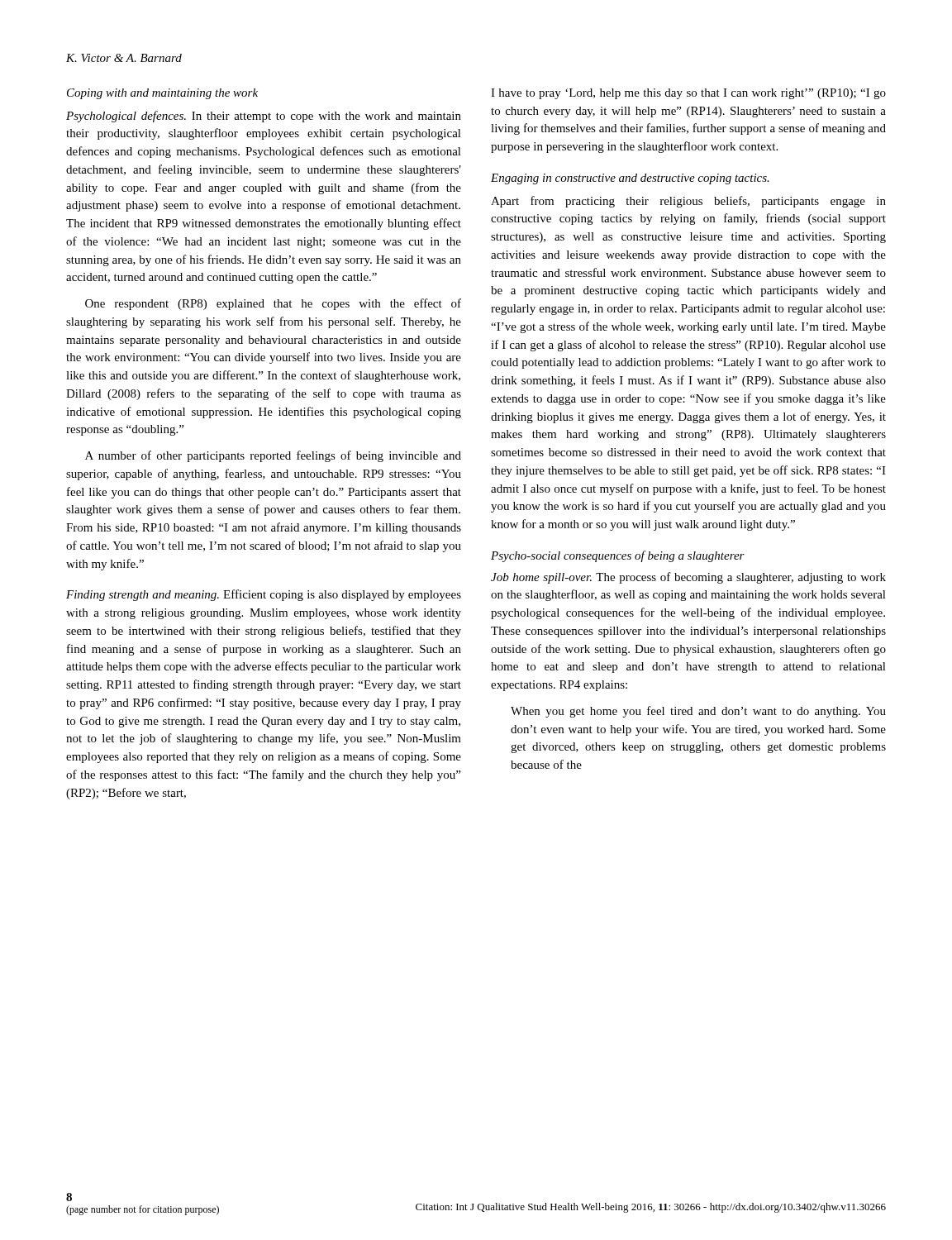The width and height of the screenshot is (952, 1240).
Task: Locate the passage starting "Psycho-social consequences of"
Action: [x=617, y=555]
